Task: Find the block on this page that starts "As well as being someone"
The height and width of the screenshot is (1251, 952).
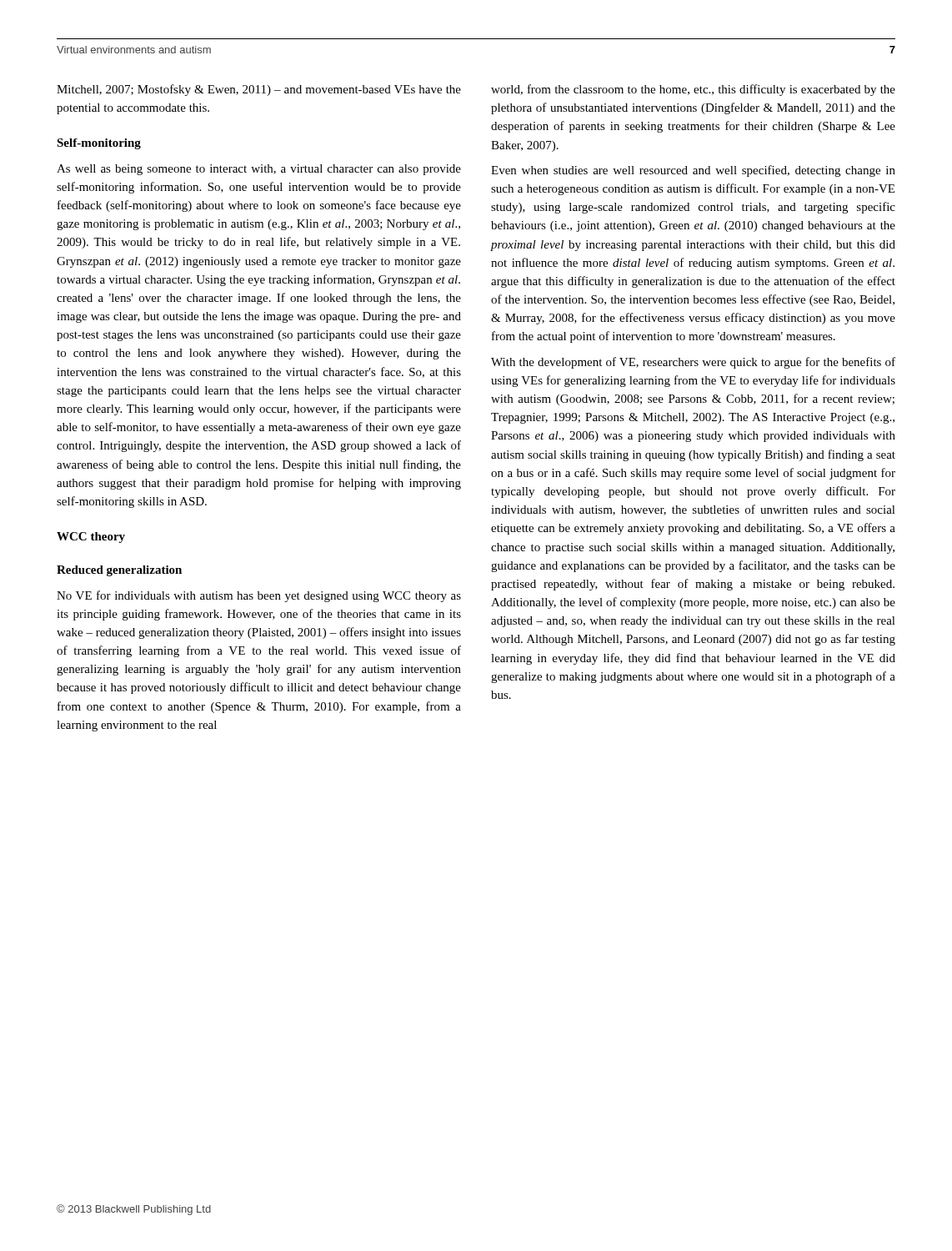Action: (259, 335)
